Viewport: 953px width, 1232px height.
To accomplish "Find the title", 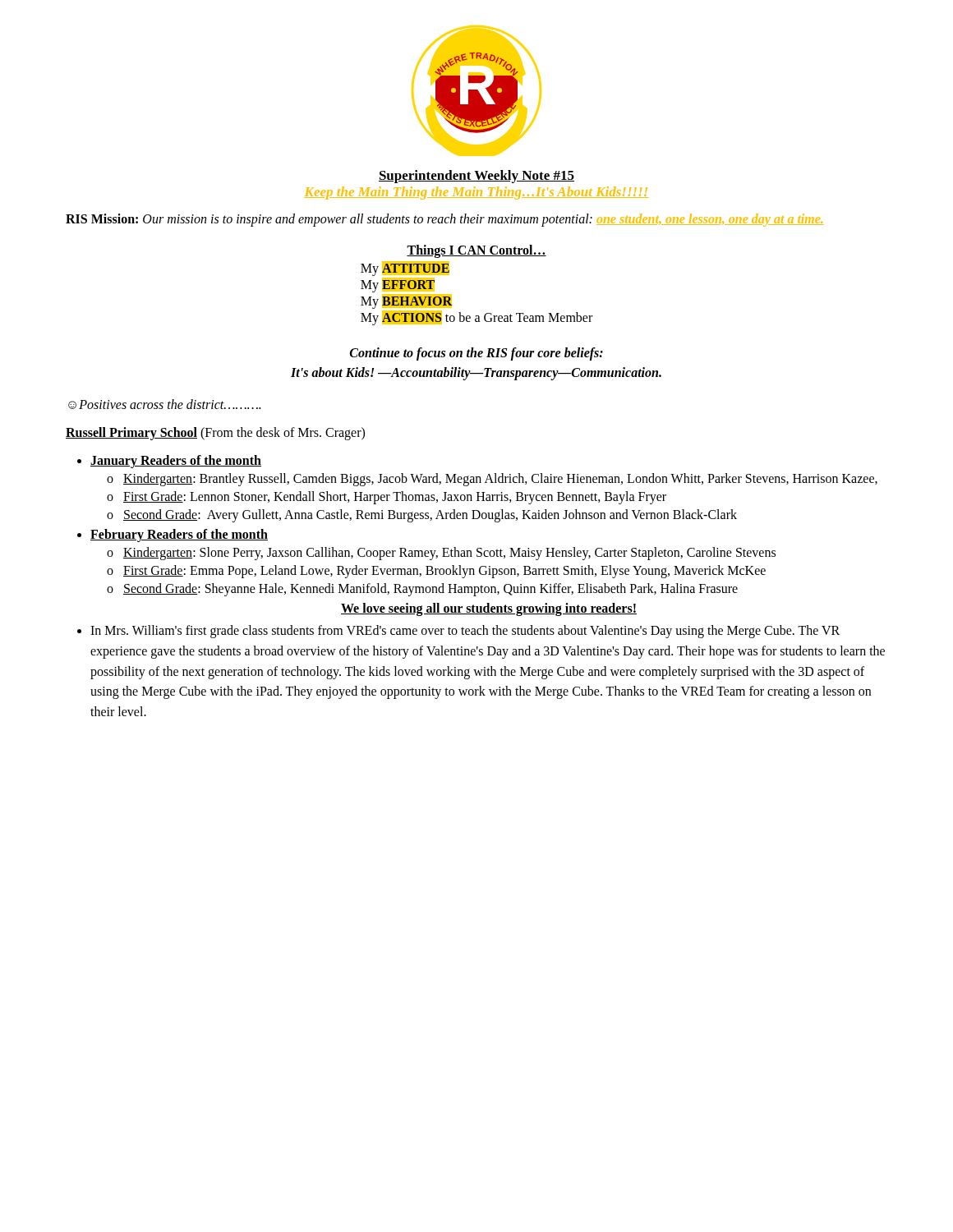I will point(476,184).
